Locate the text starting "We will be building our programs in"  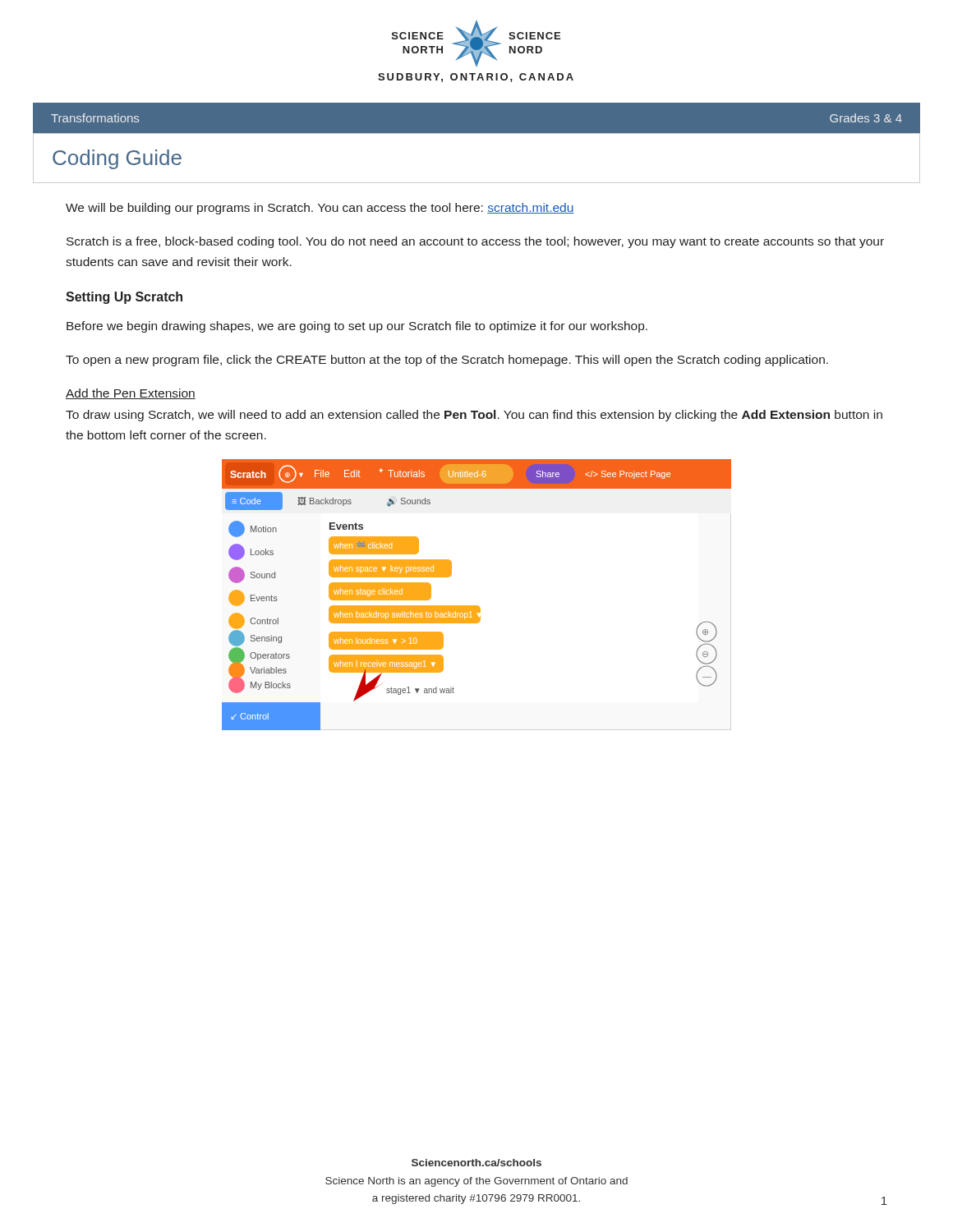point(476,208)
